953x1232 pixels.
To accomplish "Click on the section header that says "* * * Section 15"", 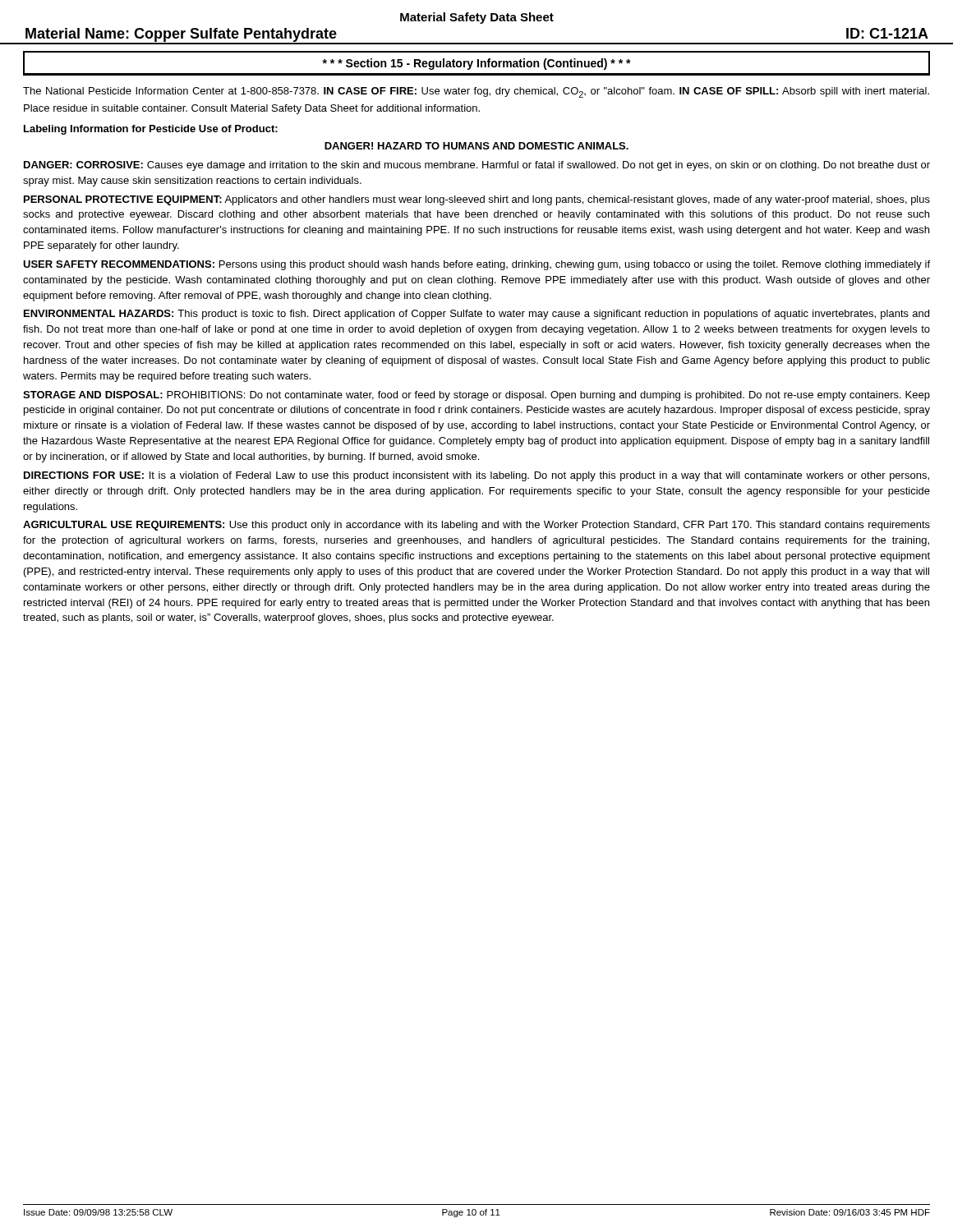I will pyautogui.click(x=476, y=63).
